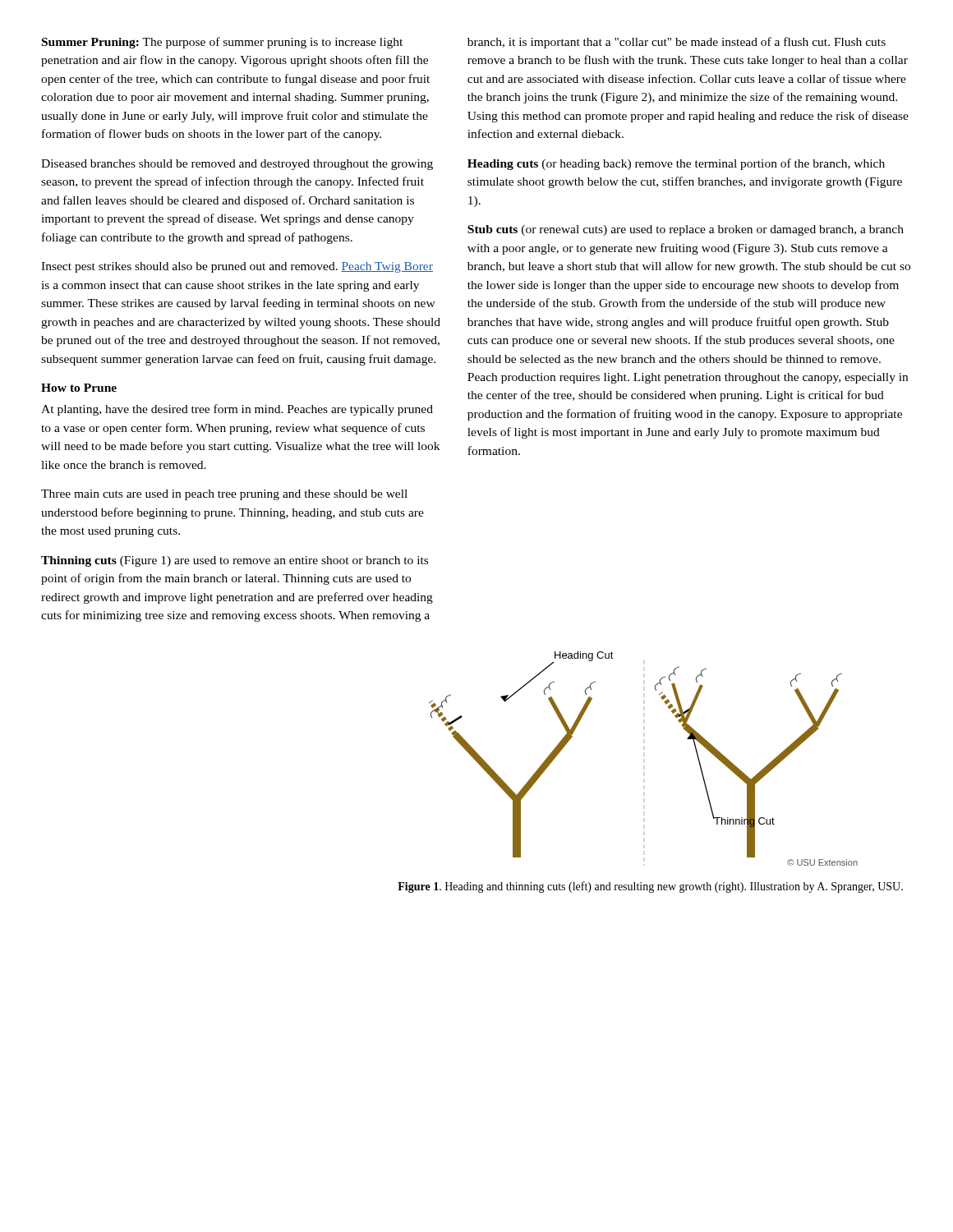953x1232 pixels.
Task: Find the block on this page that starts "Three main cuts are"
Action: [x=241, y=513]
